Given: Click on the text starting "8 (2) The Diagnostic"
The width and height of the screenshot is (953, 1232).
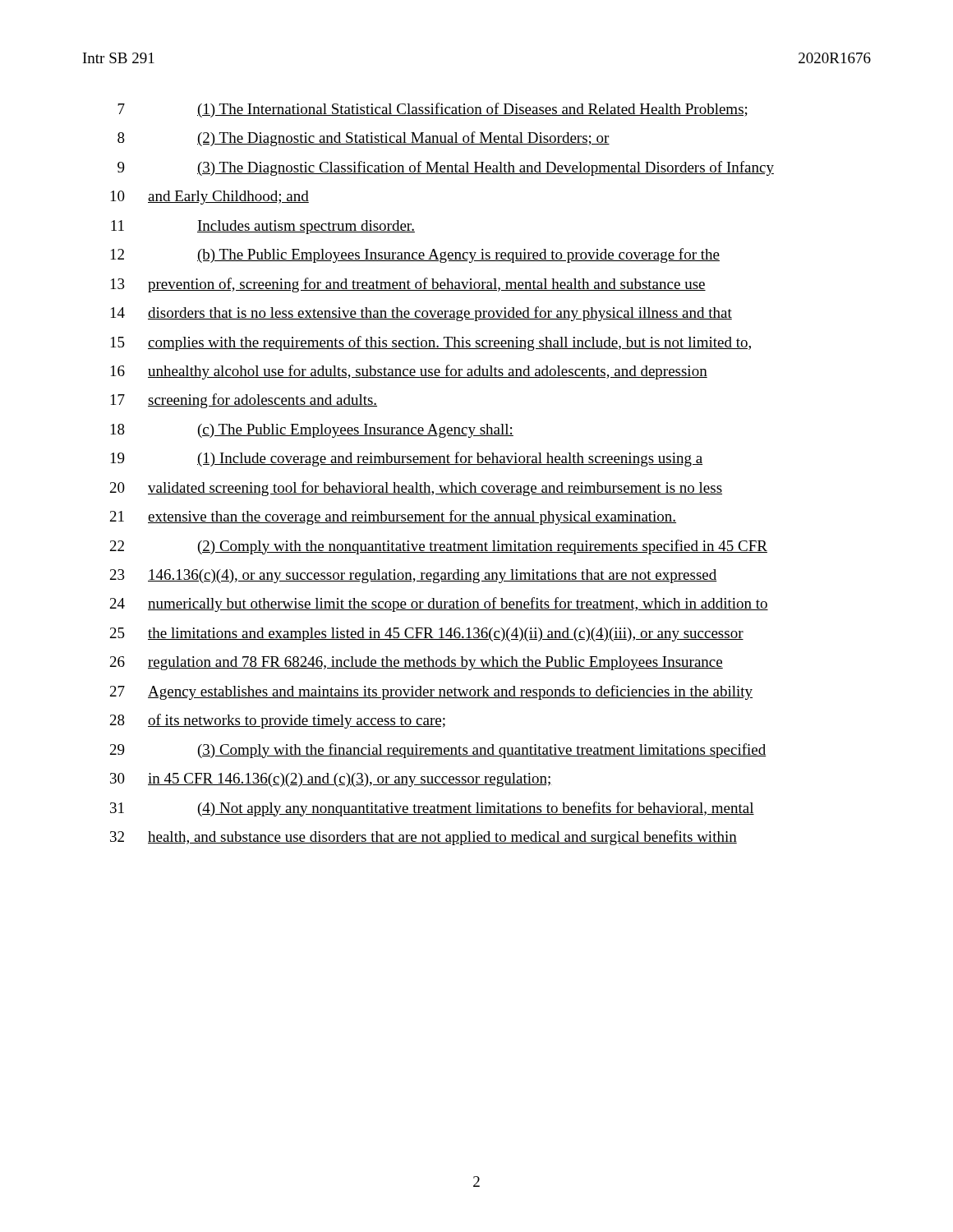Looking at the screenshot, I should coord(476,138).
